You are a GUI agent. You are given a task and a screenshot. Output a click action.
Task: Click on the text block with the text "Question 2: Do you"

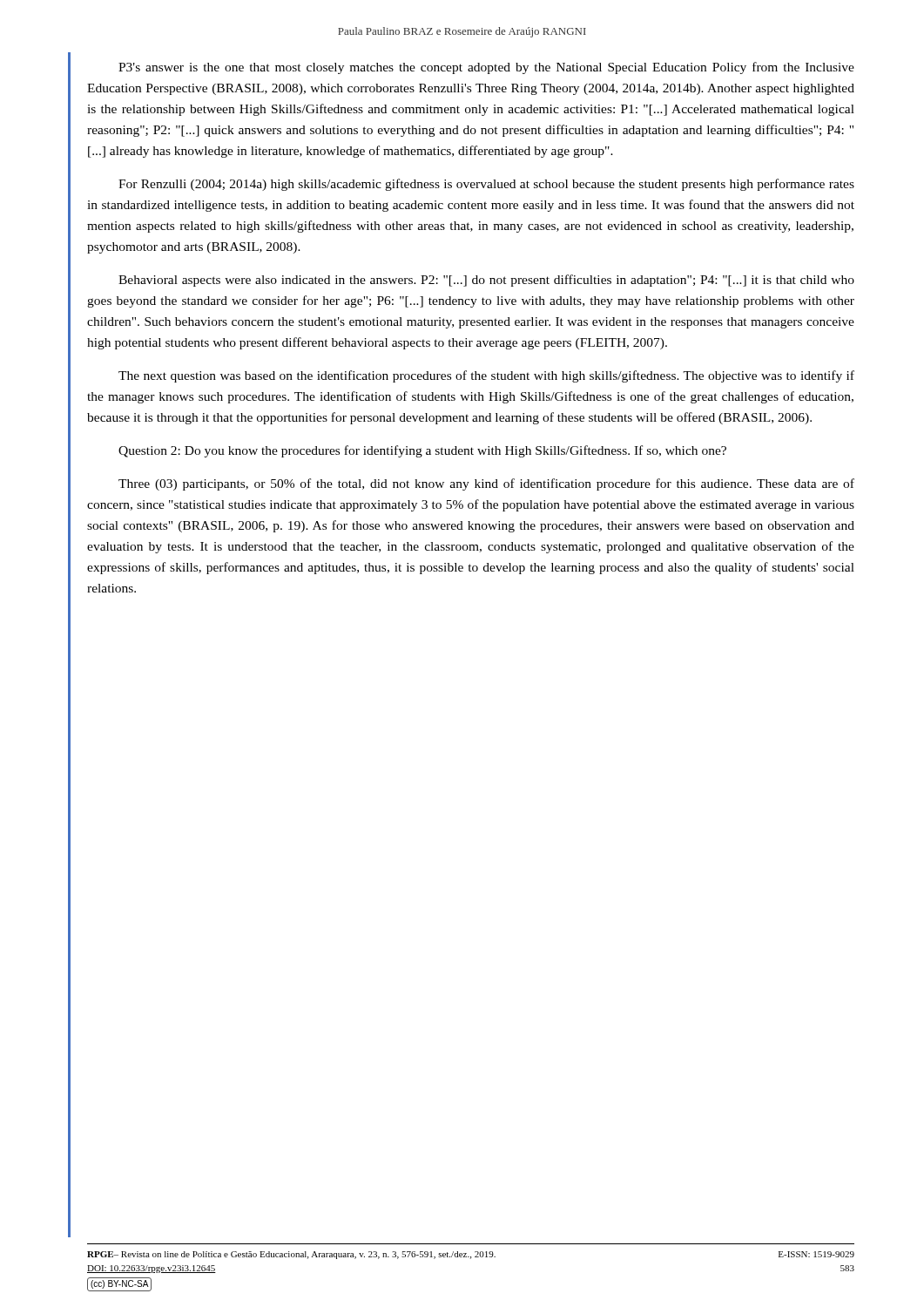(423, 450)
